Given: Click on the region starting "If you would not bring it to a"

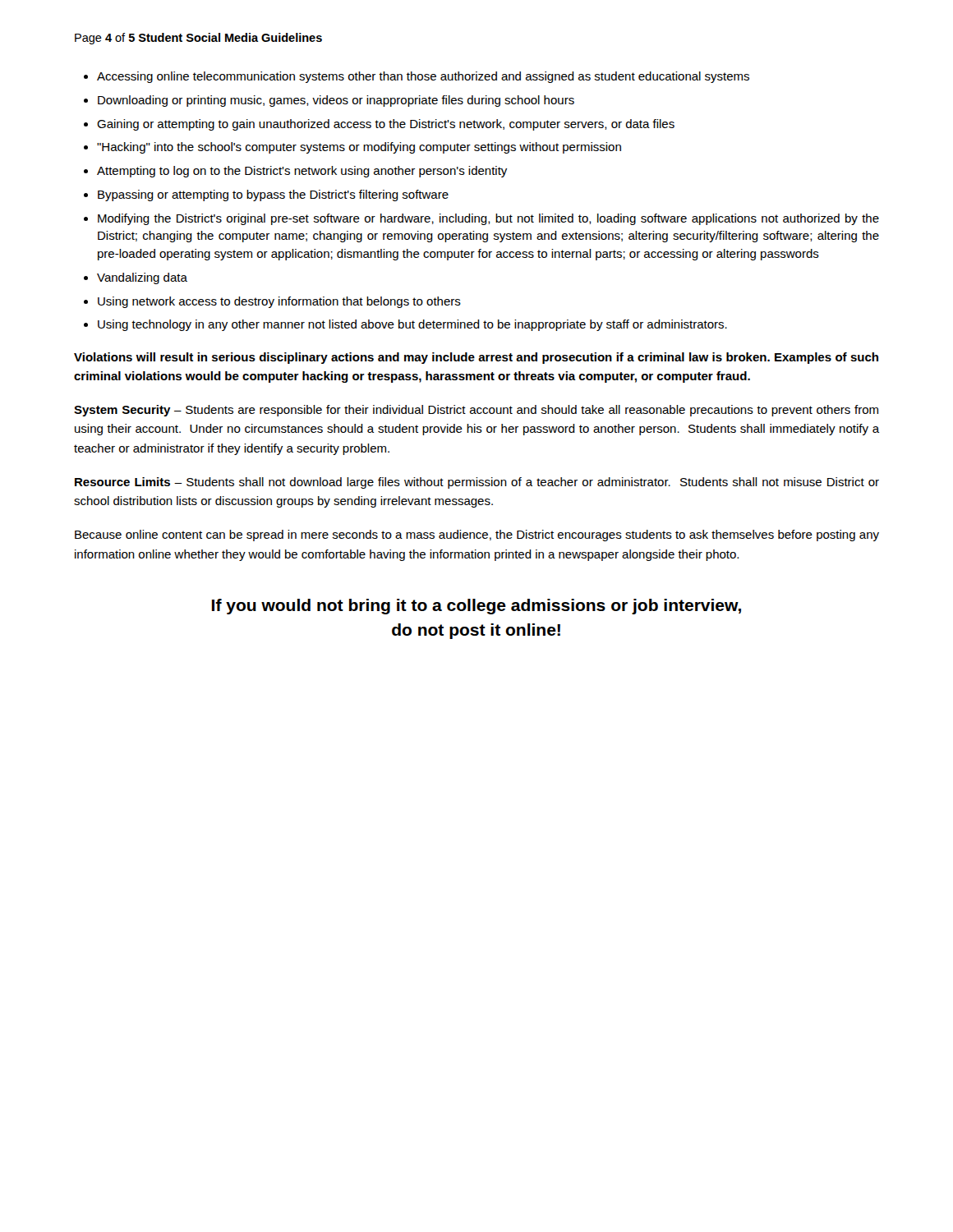Looking at the screenshot, I should (x=476, y=617).
